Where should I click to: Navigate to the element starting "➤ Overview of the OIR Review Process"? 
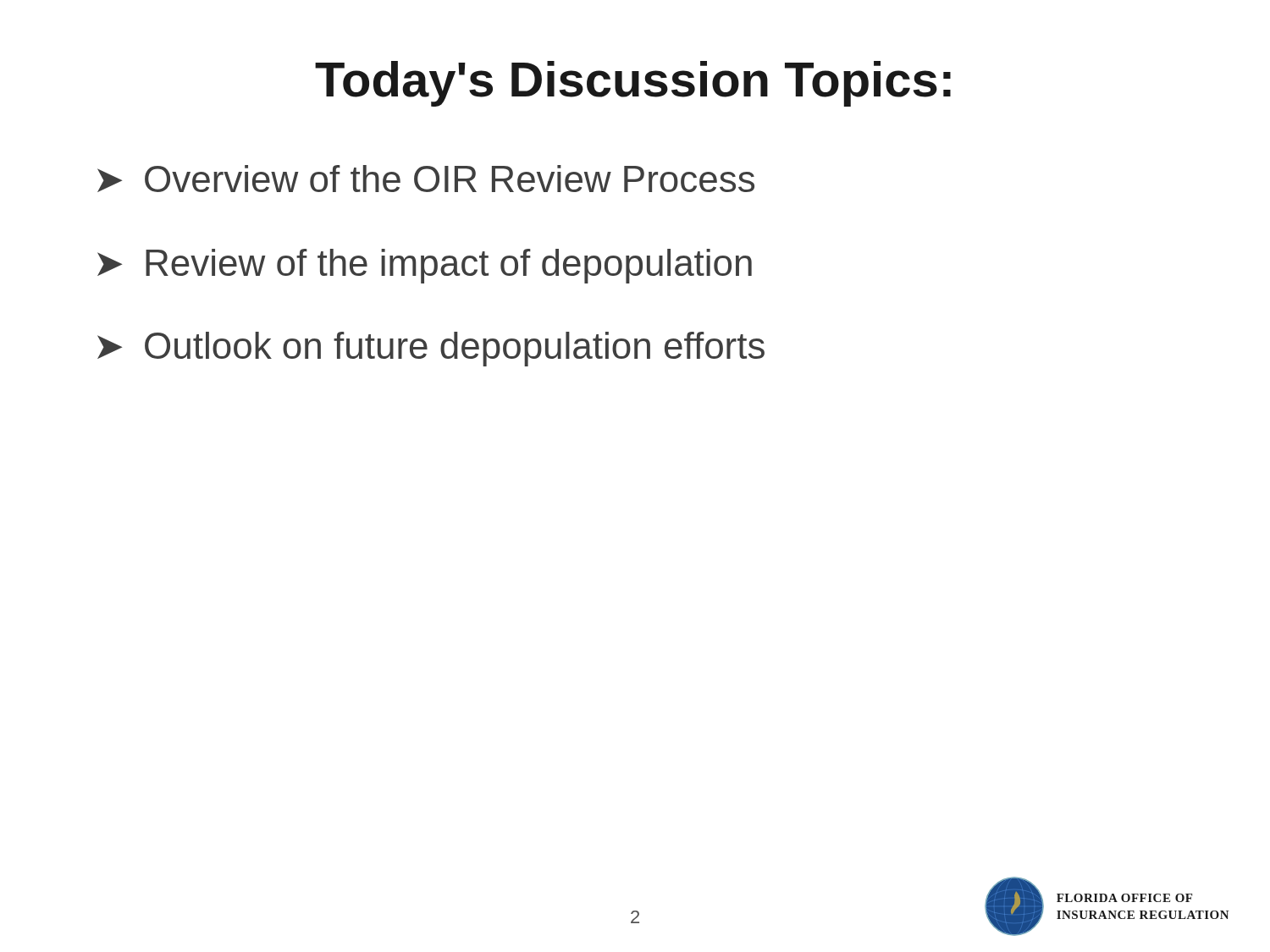pyautogui.click(x=424, y=180)
